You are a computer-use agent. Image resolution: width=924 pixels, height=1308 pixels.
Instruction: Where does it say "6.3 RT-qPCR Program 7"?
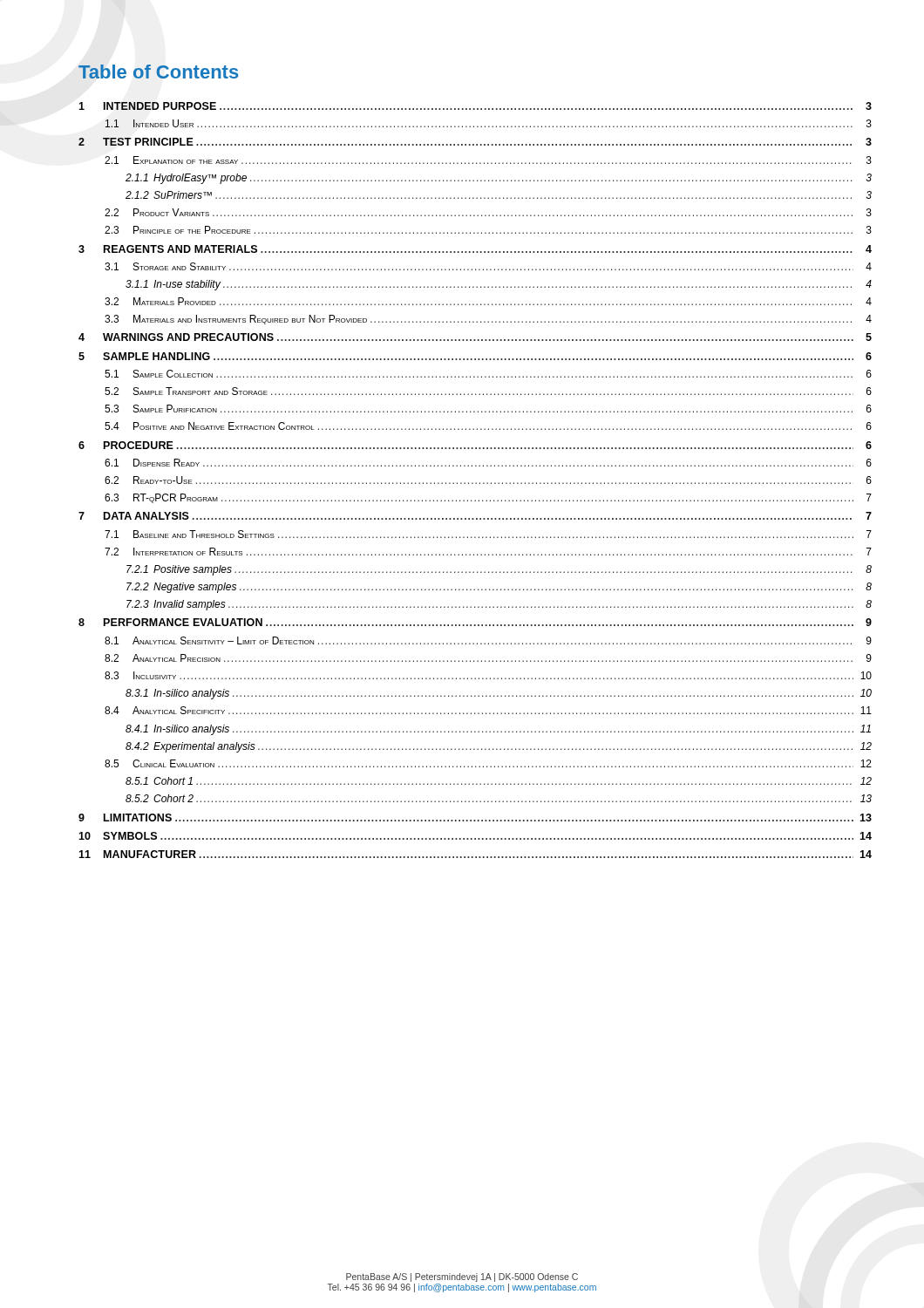coord(475,499)
